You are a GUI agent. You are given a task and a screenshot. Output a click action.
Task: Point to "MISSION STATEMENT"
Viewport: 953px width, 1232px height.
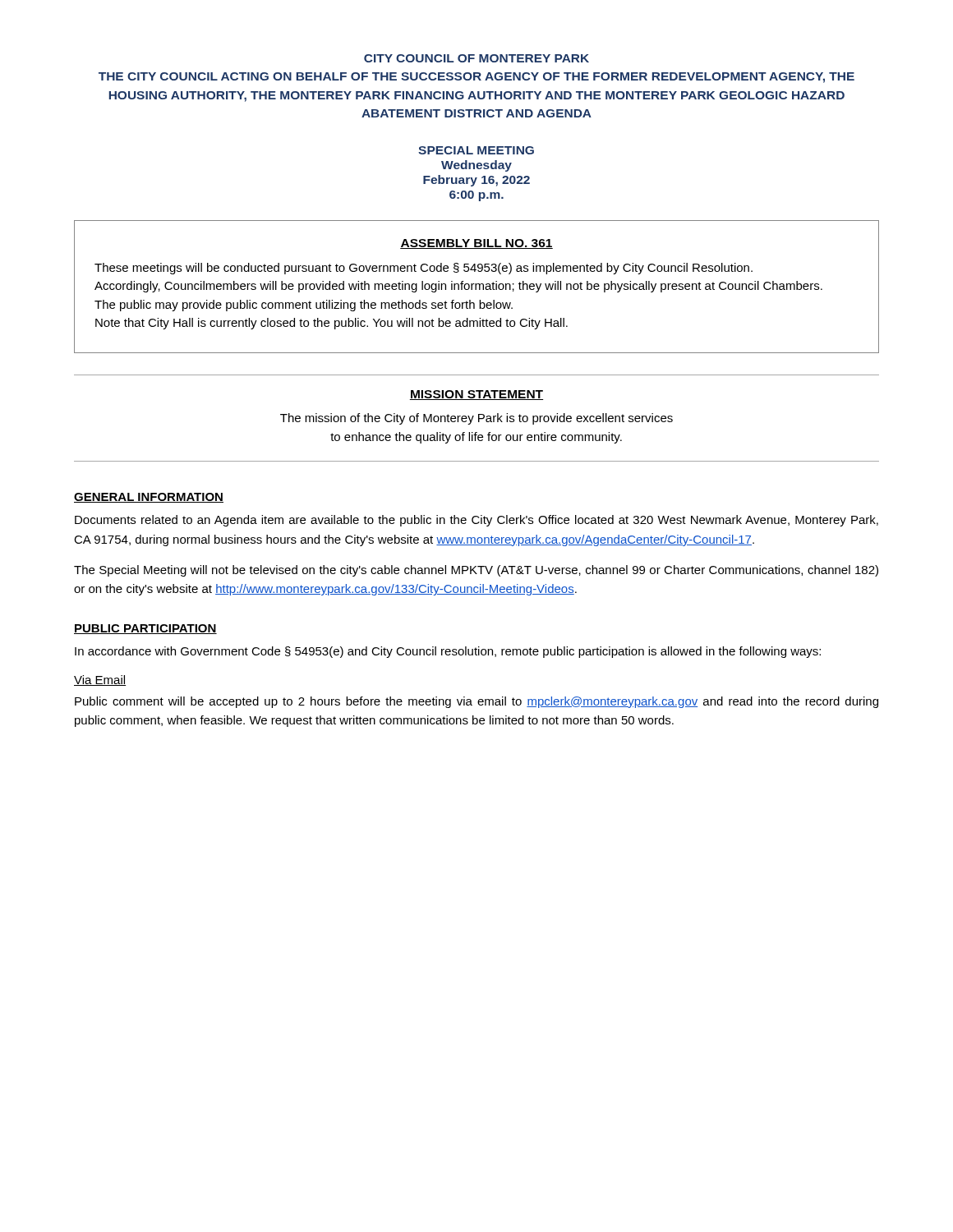pos(476,394)
